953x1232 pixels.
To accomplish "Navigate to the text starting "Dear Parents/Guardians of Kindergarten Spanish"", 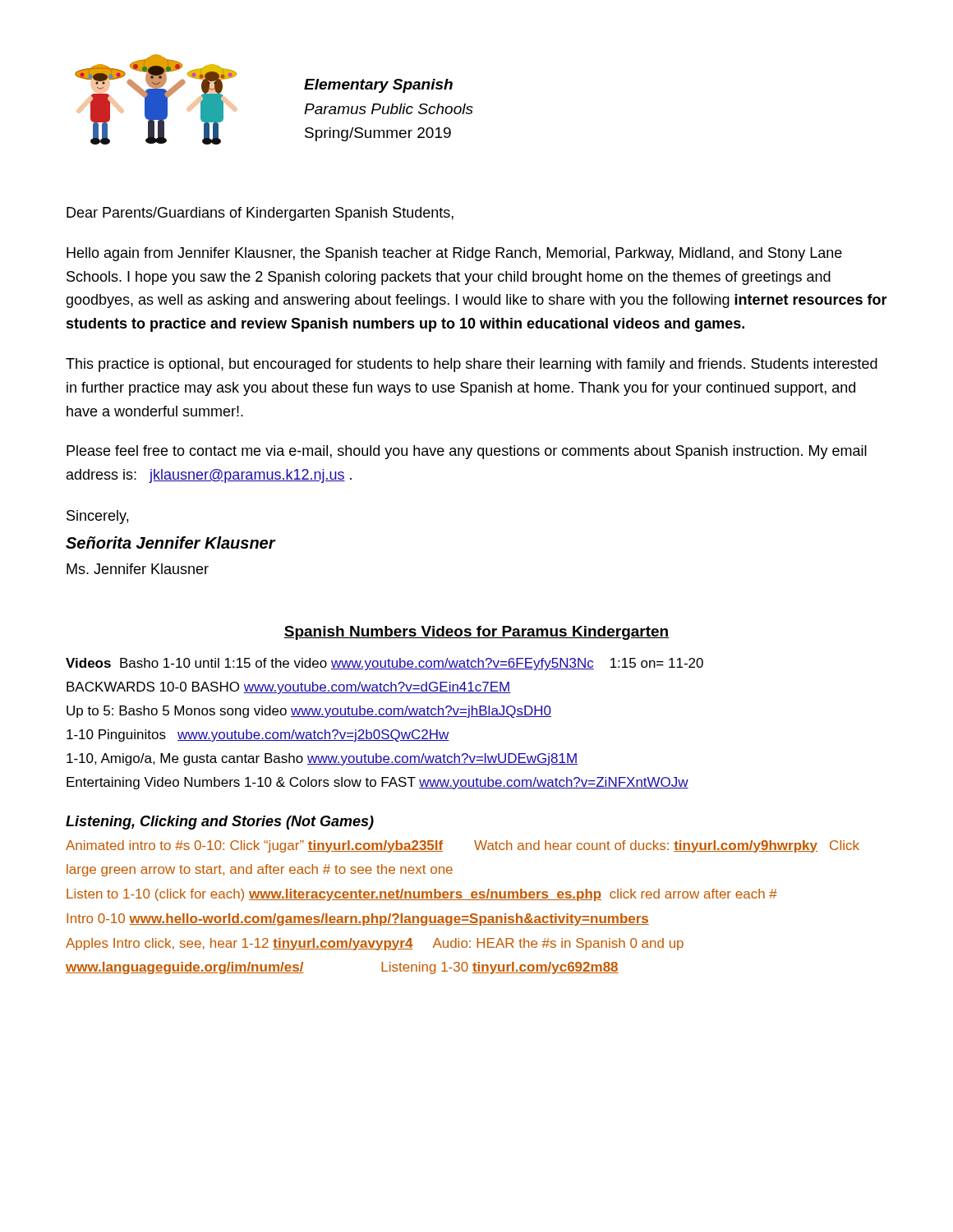I will pos(260,213).
